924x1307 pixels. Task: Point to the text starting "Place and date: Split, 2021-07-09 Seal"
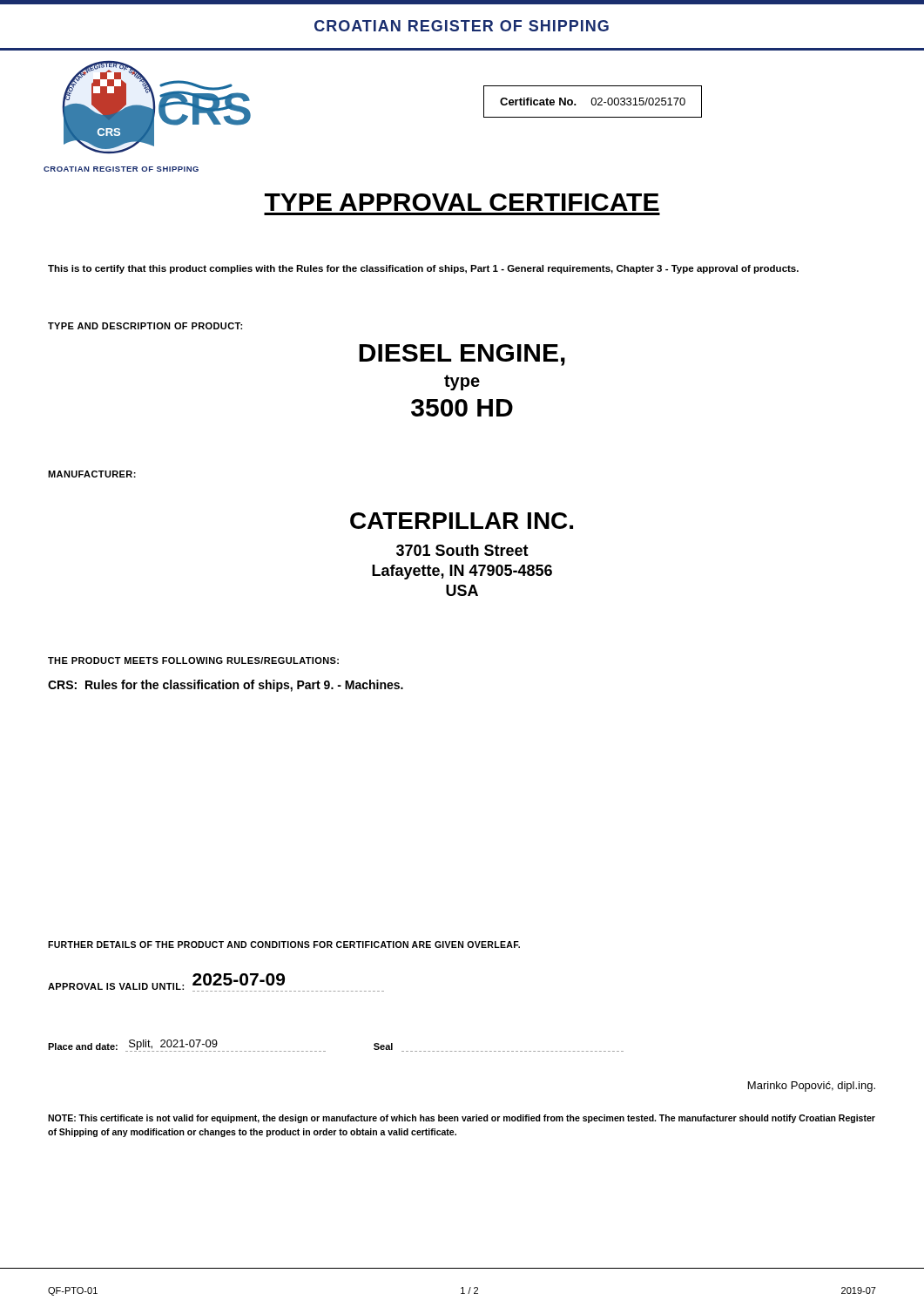tap(152, 1046)
